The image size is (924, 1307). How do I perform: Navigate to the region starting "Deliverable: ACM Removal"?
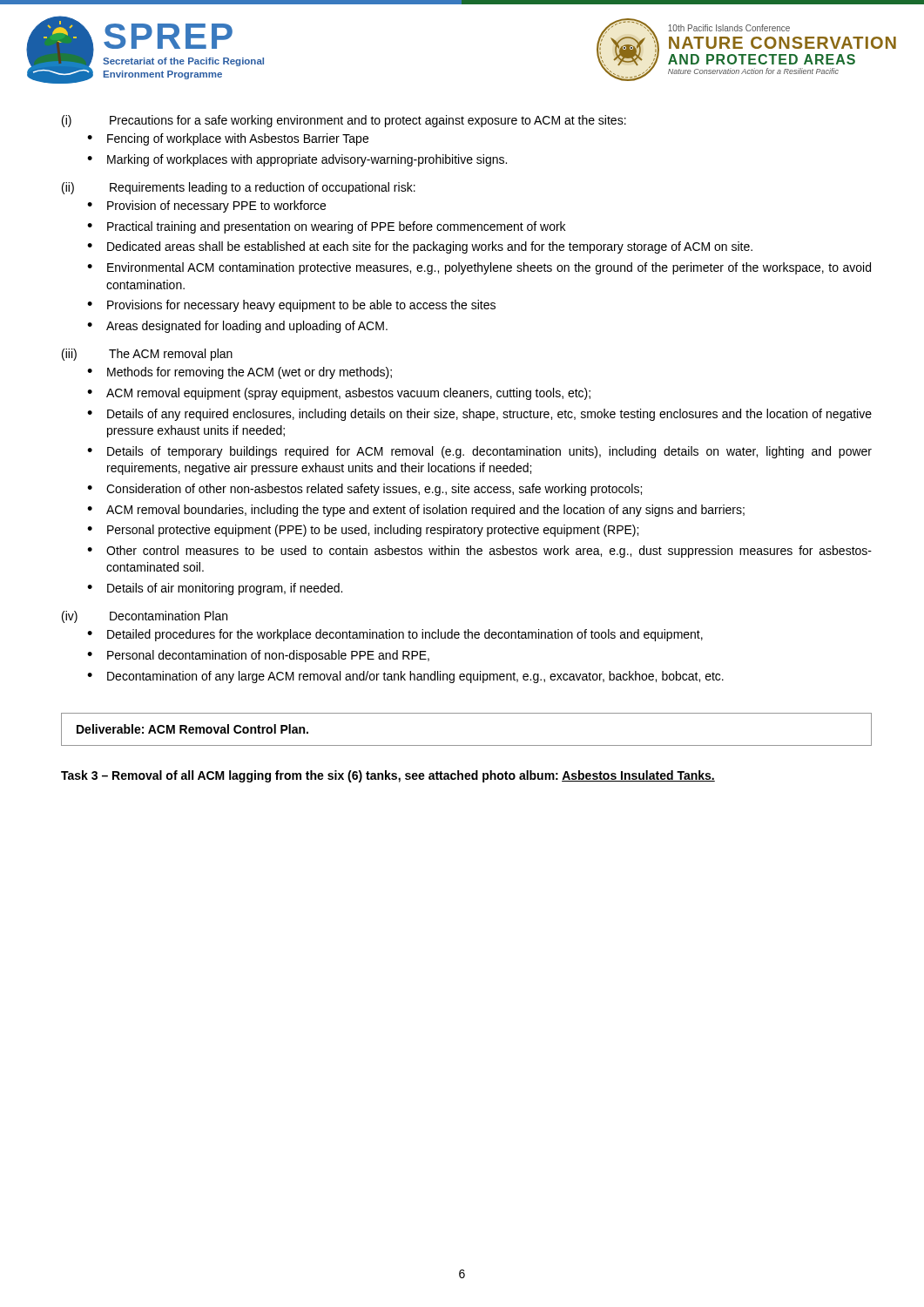pyautogui.click(x=192, y=730)
